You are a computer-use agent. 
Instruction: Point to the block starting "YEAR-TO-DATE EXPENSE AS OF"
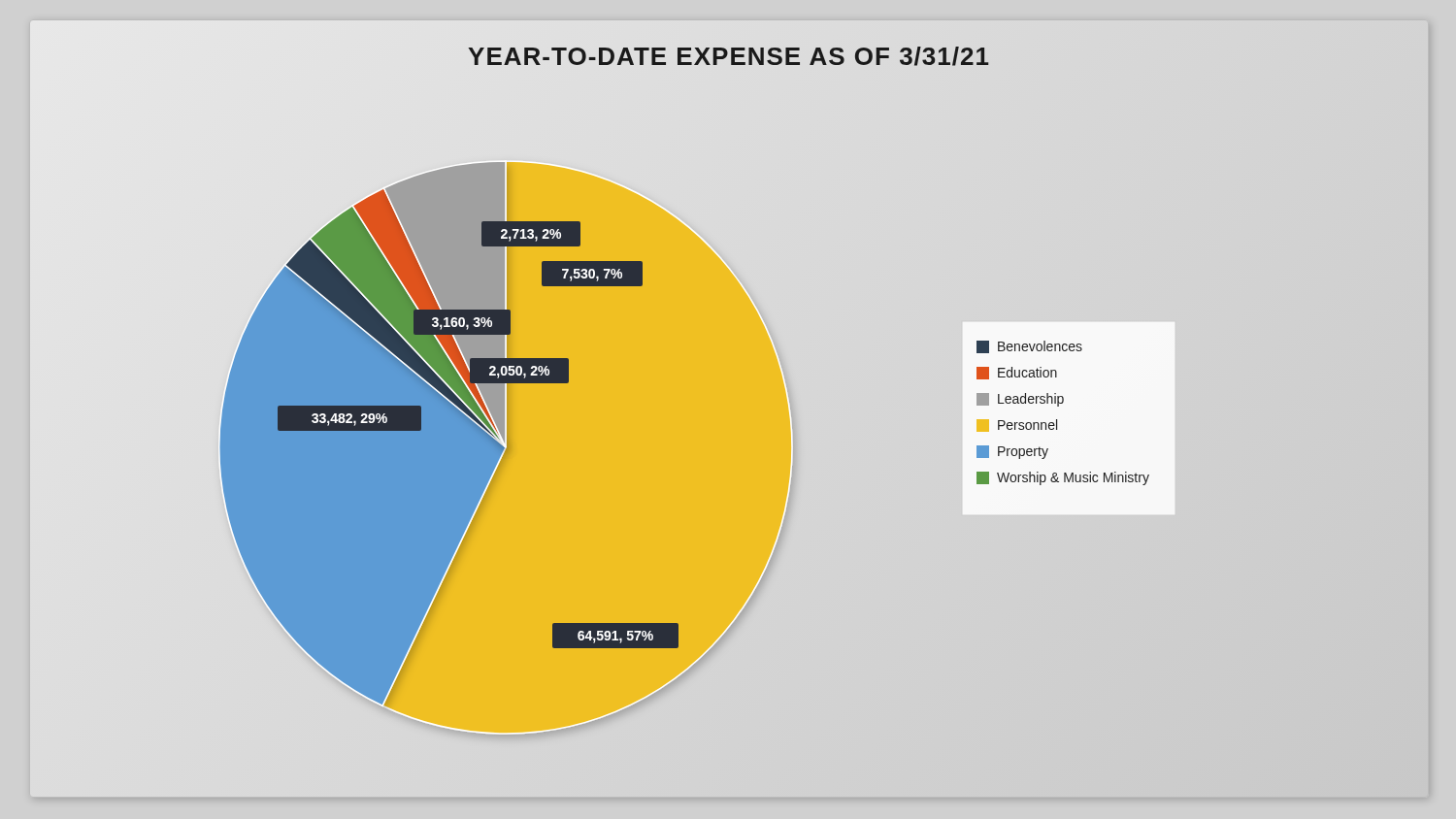[x=729, y=56]
